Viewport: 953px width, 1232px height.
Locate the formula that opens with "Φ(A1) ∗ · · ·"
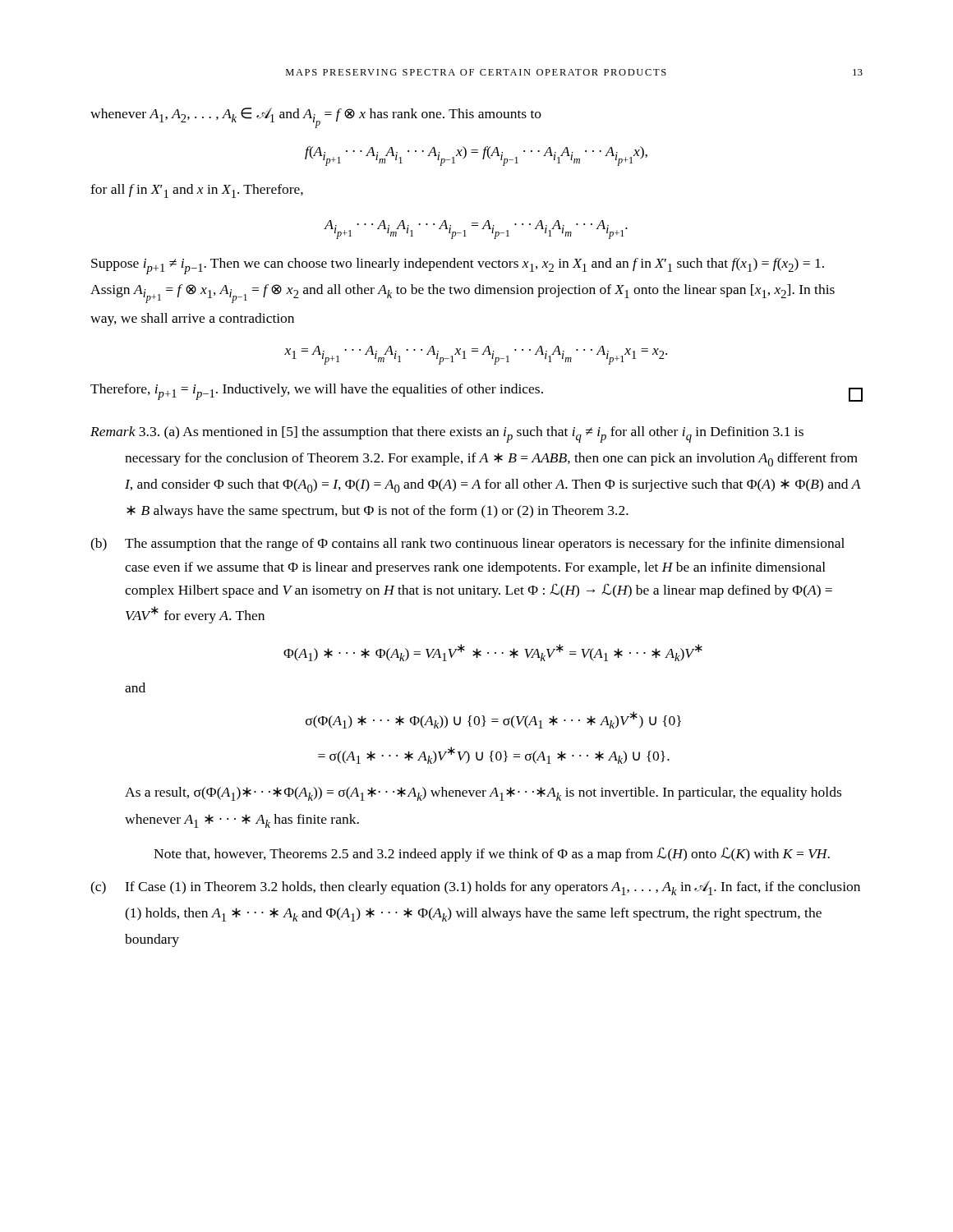coord(494,652)
